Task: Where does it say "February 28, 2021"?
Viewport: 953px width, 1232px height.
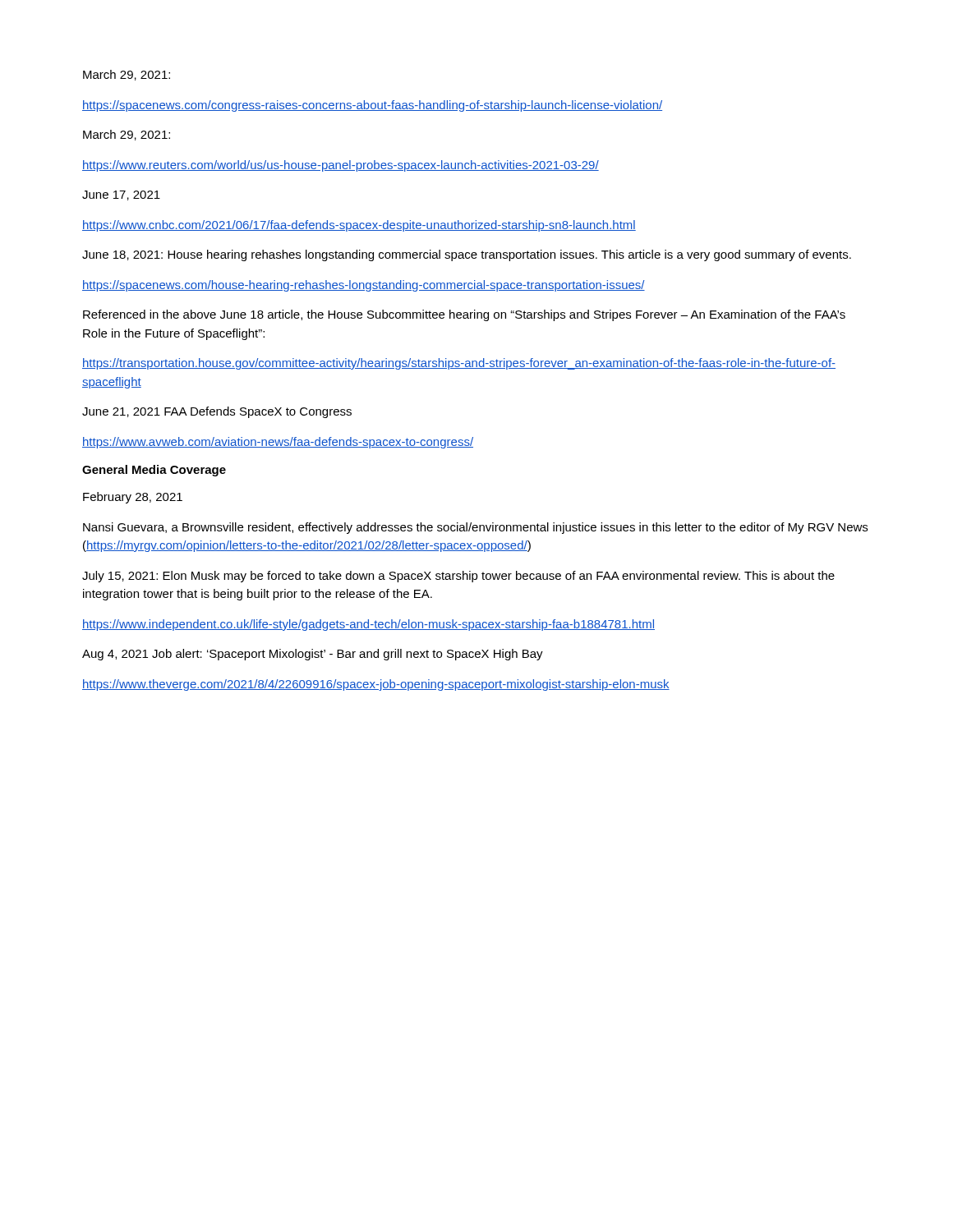Action: tap(133, 498)
